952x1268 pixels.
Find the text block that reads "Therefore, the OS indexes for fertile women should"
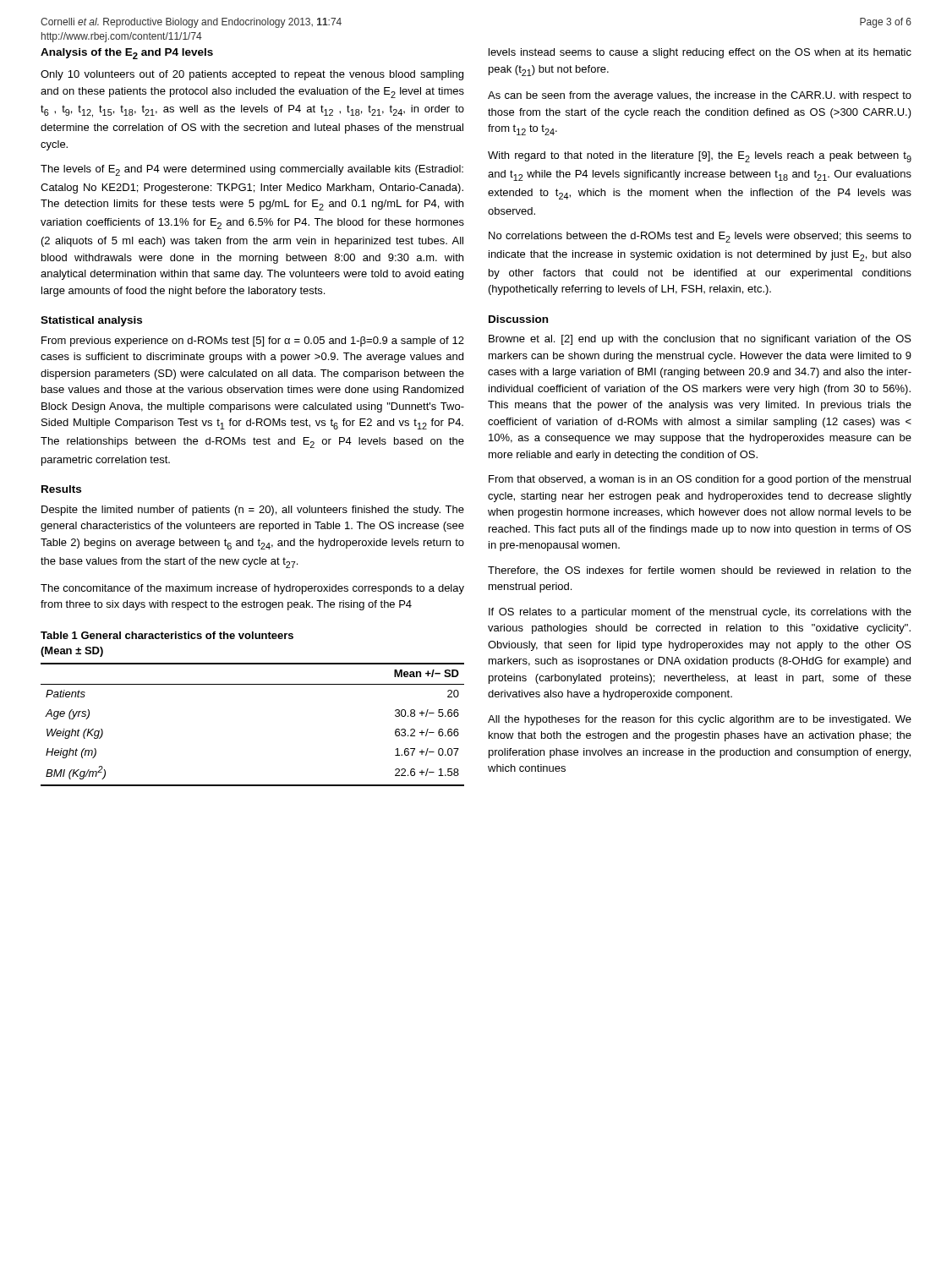click(x=700, y=578)
